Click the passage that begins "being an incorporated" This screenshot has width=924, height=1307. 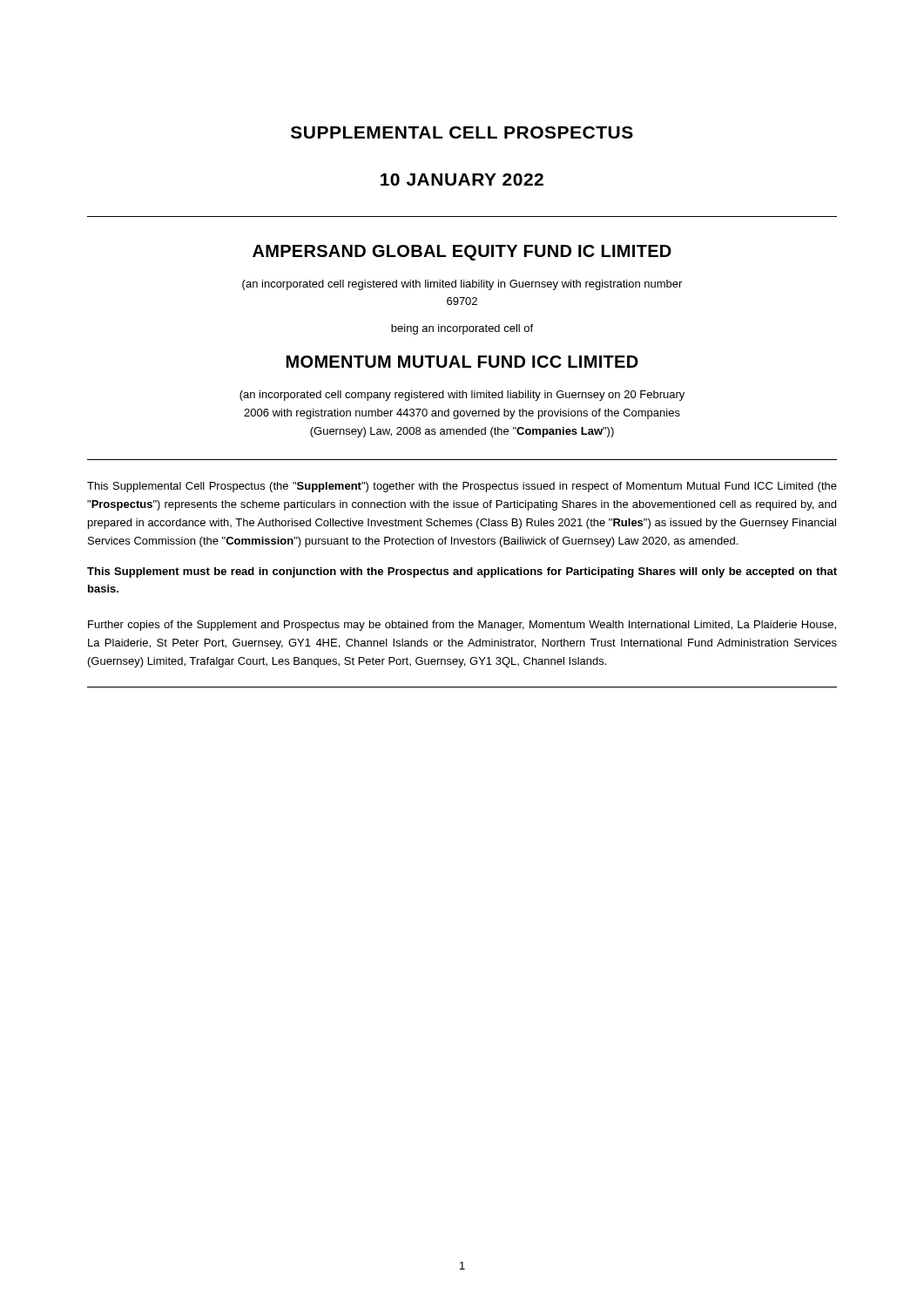(x=462, y=328)
